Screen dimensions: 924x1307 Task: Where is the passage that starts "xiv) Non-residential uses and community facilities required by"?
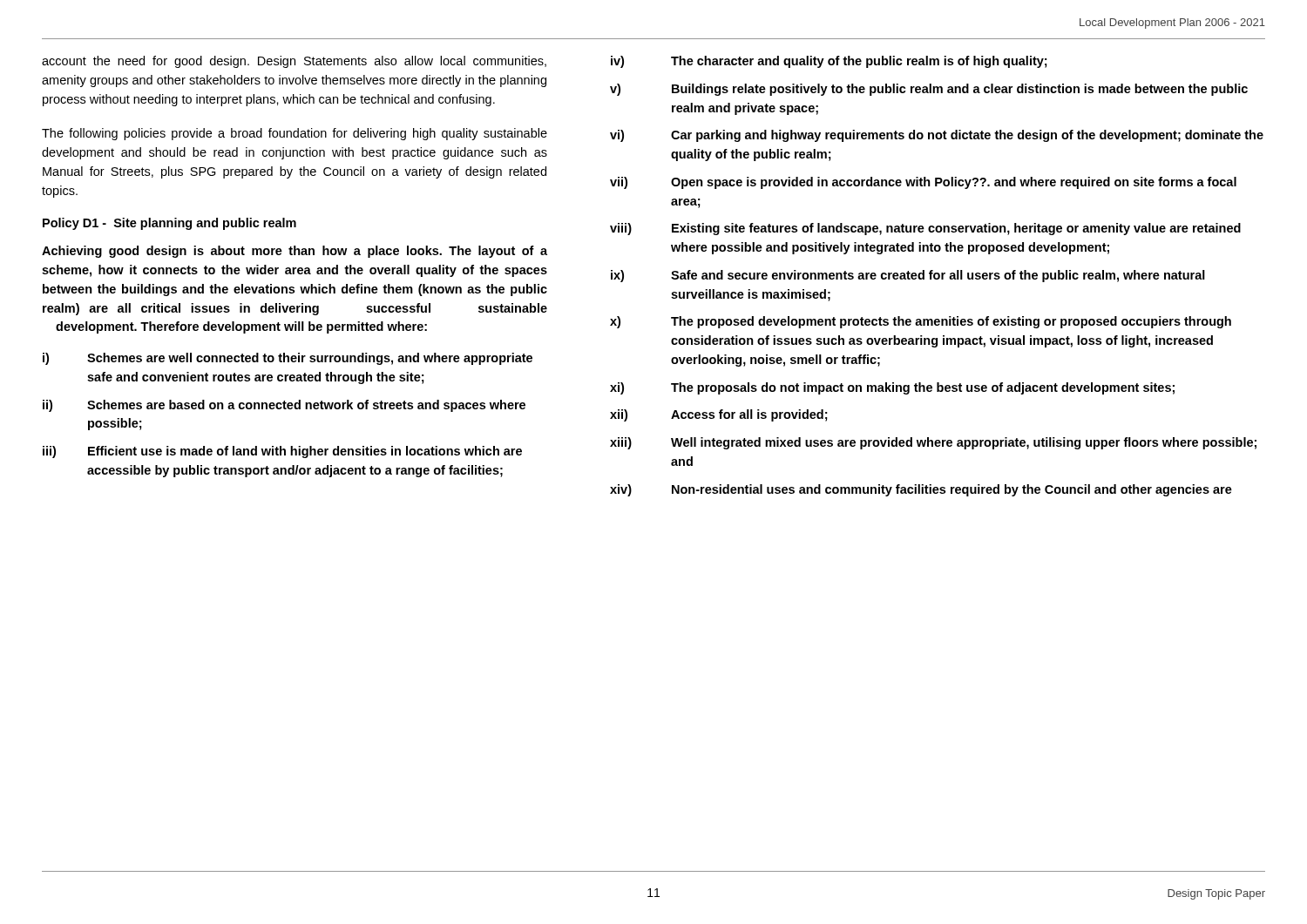tap(938, 490)
